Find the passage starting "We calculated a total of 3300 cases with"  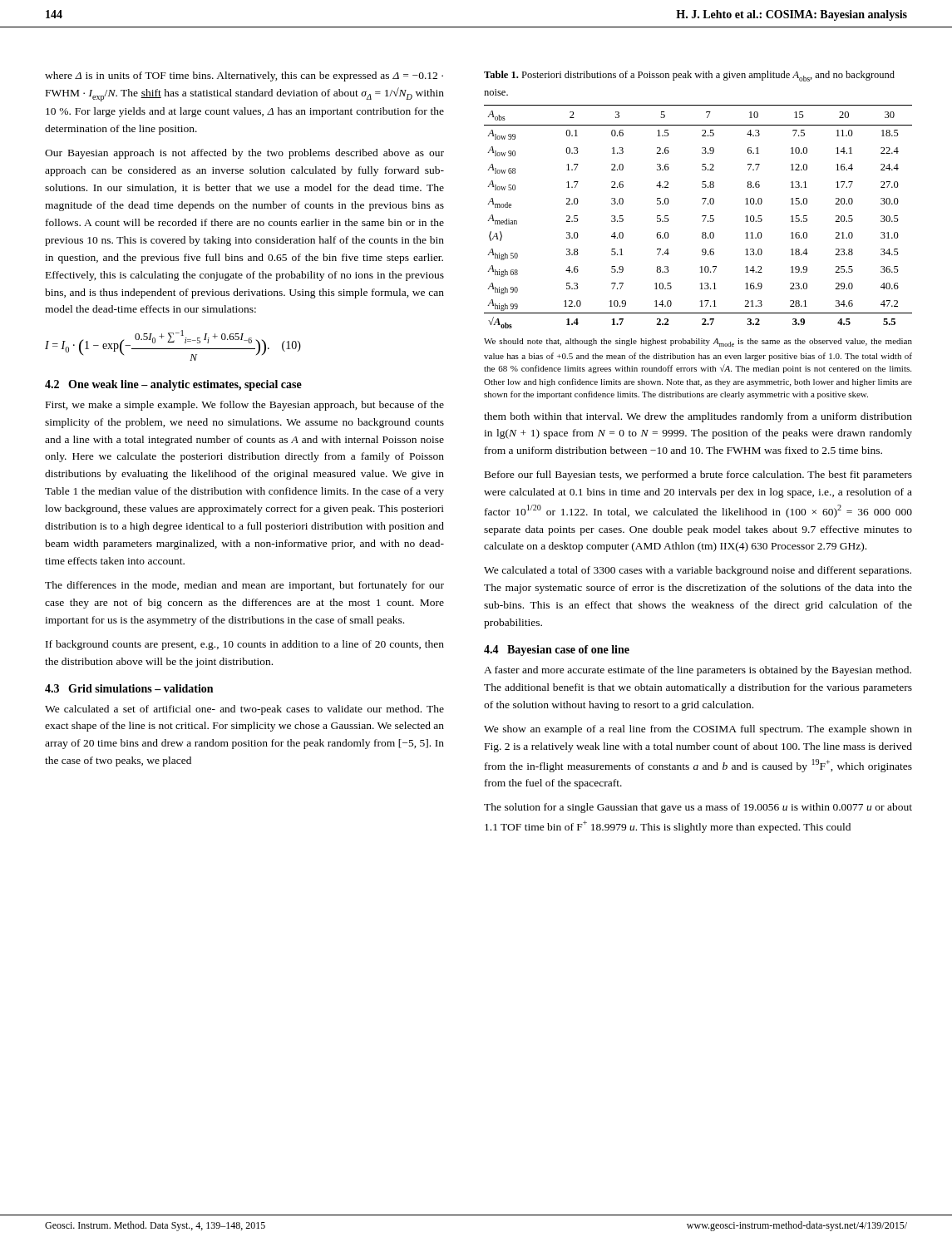click(x=698, y=596)
